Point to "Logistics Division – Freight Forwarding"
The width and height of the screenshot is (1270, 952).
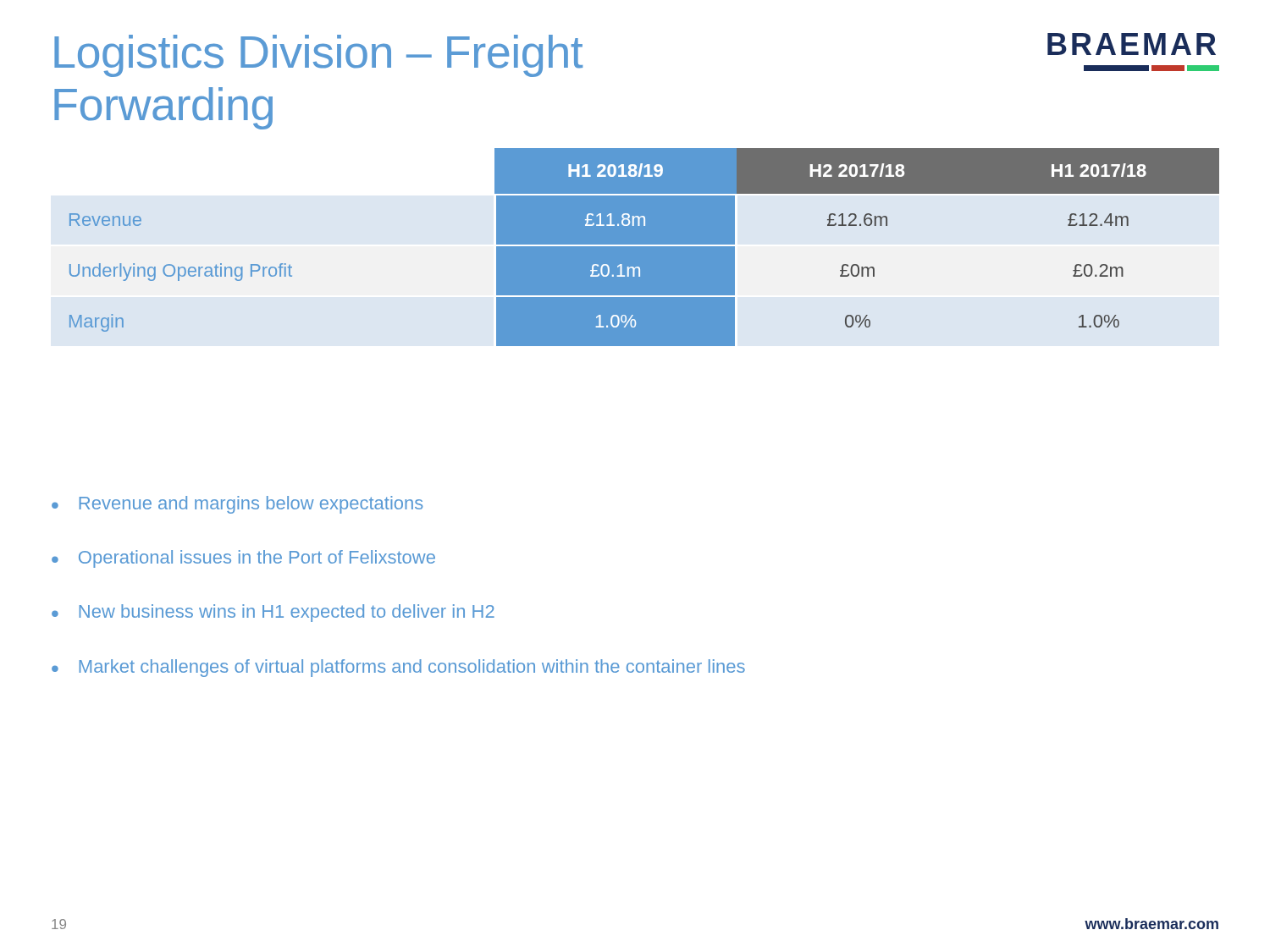(317, 78)
